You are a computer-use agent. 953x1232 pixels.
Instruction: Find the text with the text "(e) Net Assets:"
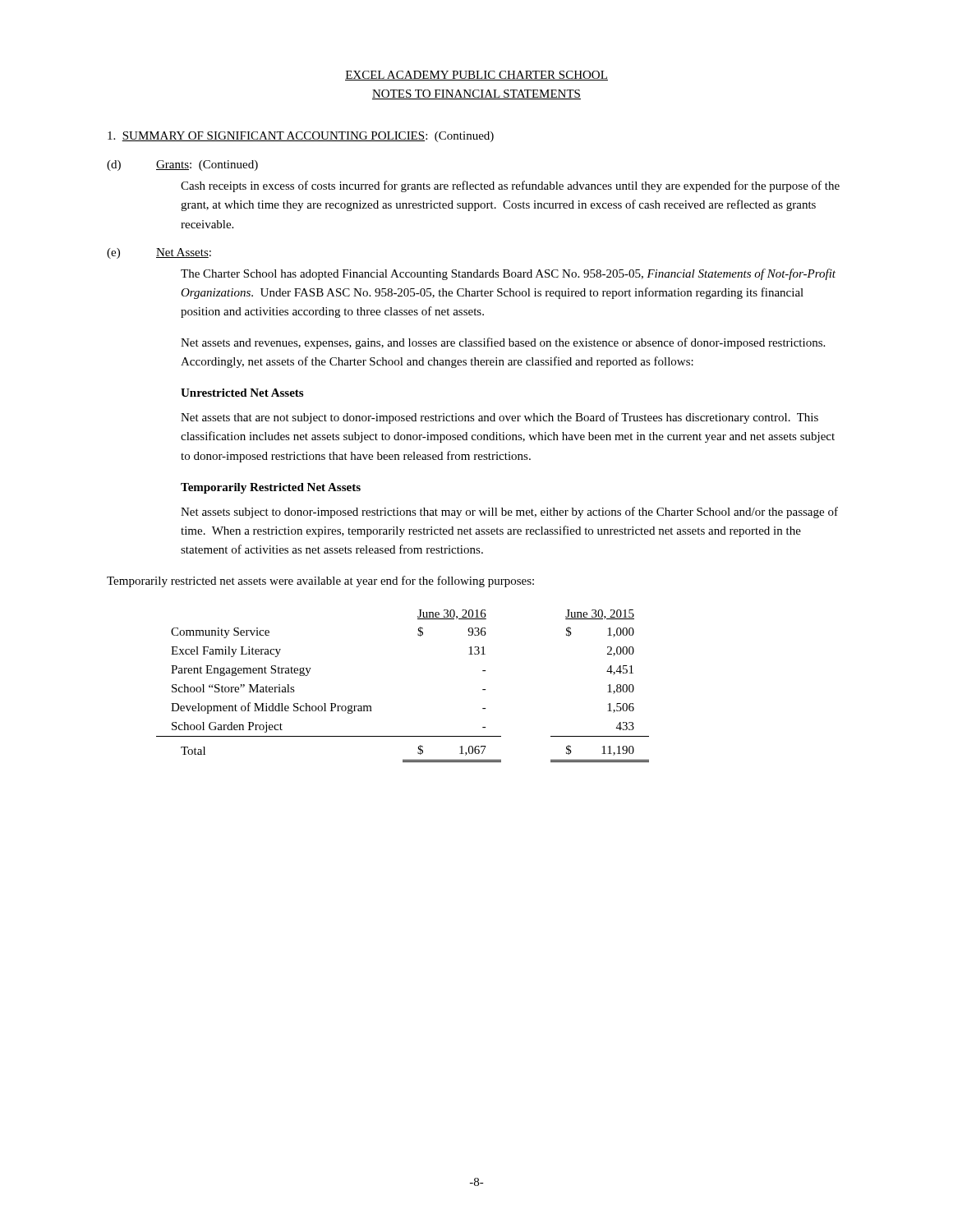(x=159, y=253)
